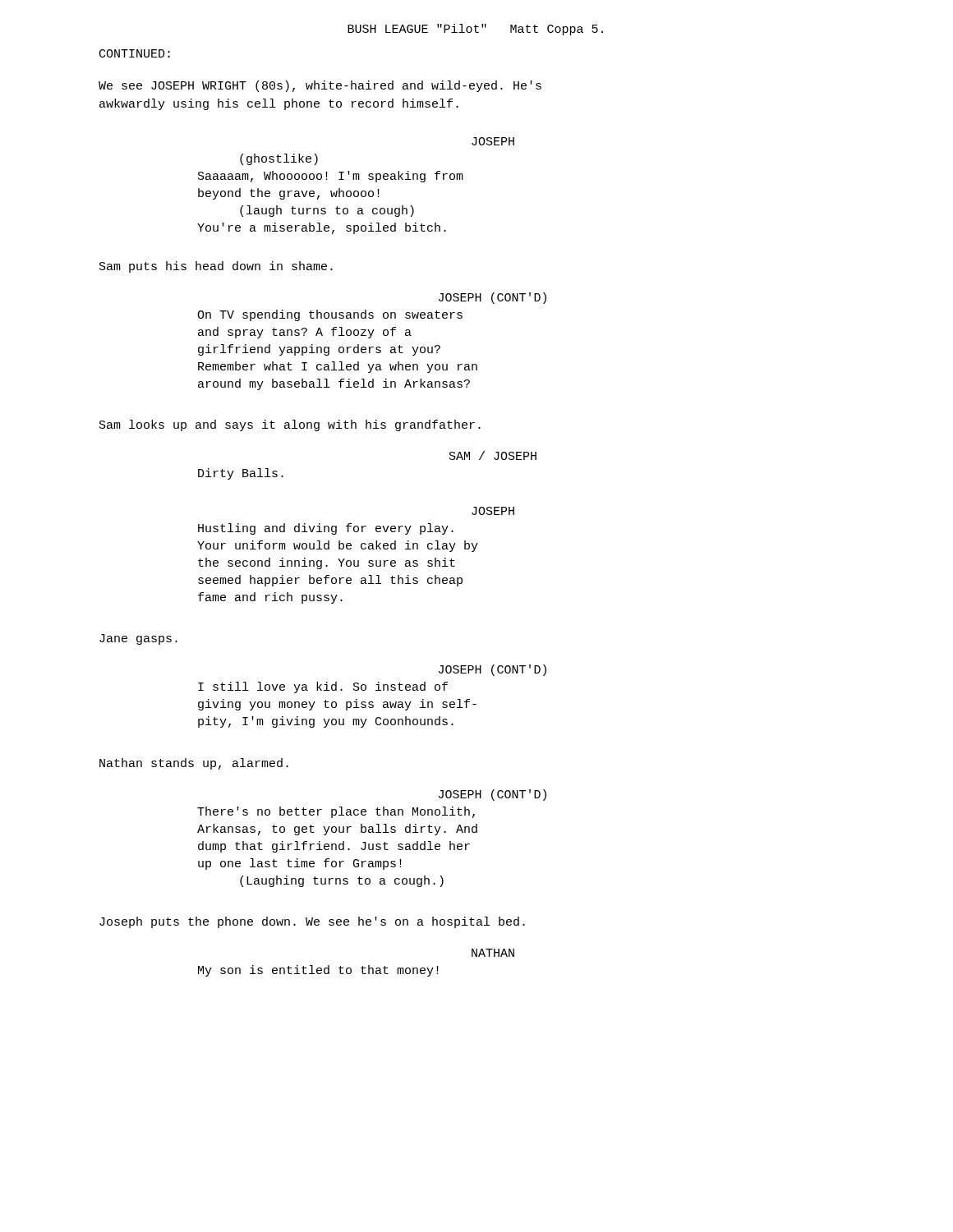The image size is (953, 1232).
Task: Select the passage starting "JOSEPH (CONT'D) On TV spending thousands"
Action: 493,298
